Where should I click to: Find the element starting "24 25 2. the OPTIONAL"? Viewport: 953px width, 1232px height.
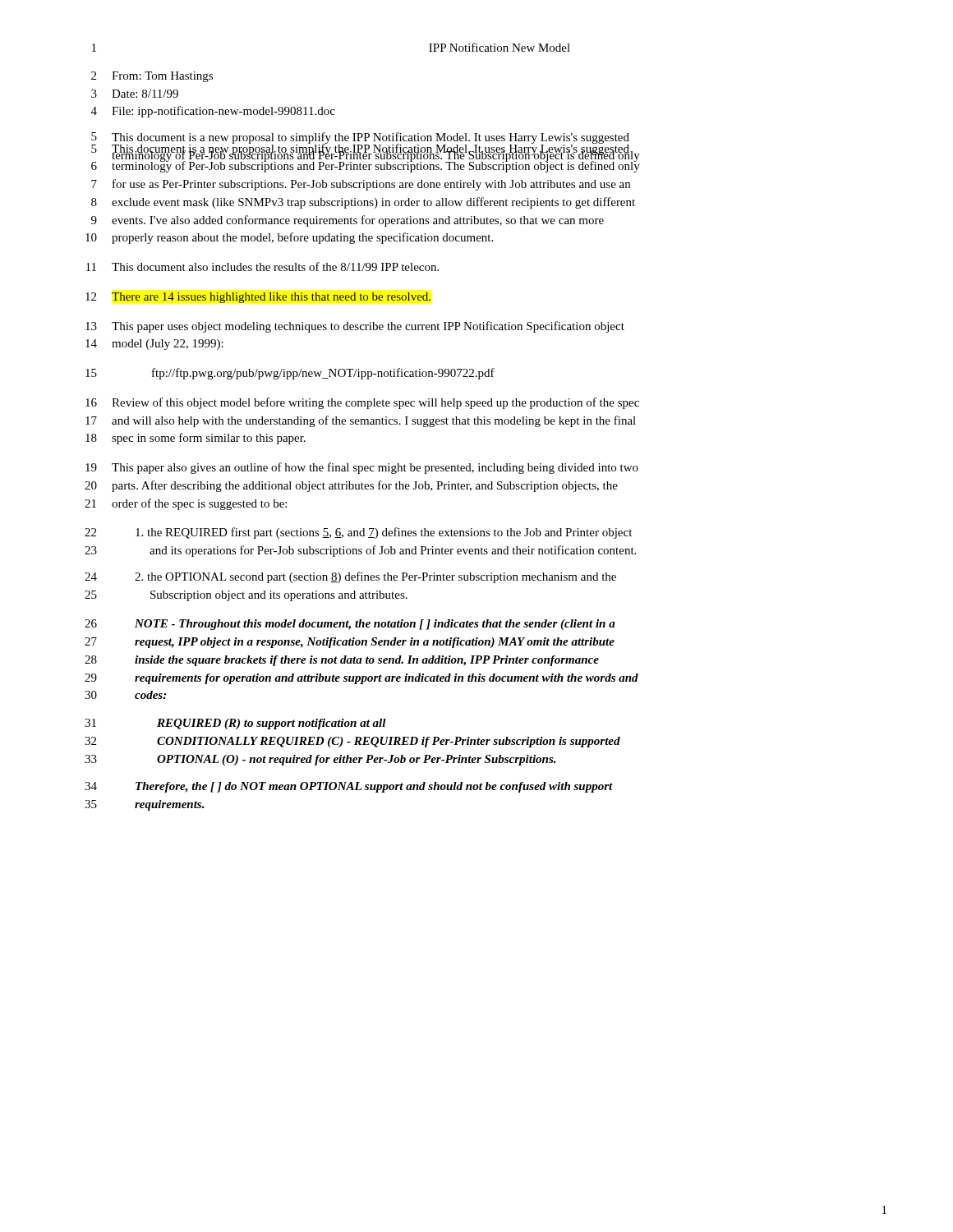(476, 586)
